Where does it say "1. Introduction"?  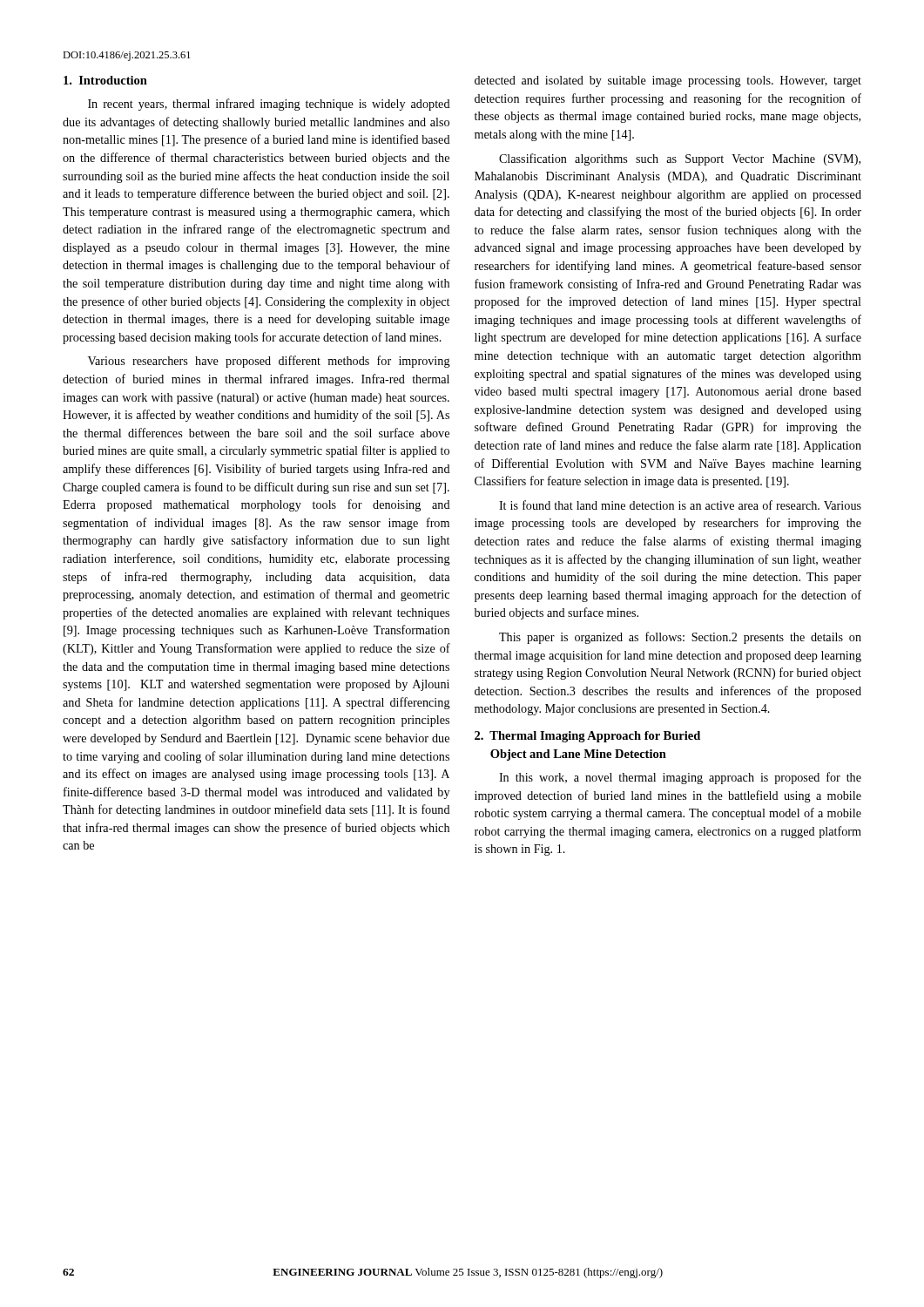[x=105, y=80]
